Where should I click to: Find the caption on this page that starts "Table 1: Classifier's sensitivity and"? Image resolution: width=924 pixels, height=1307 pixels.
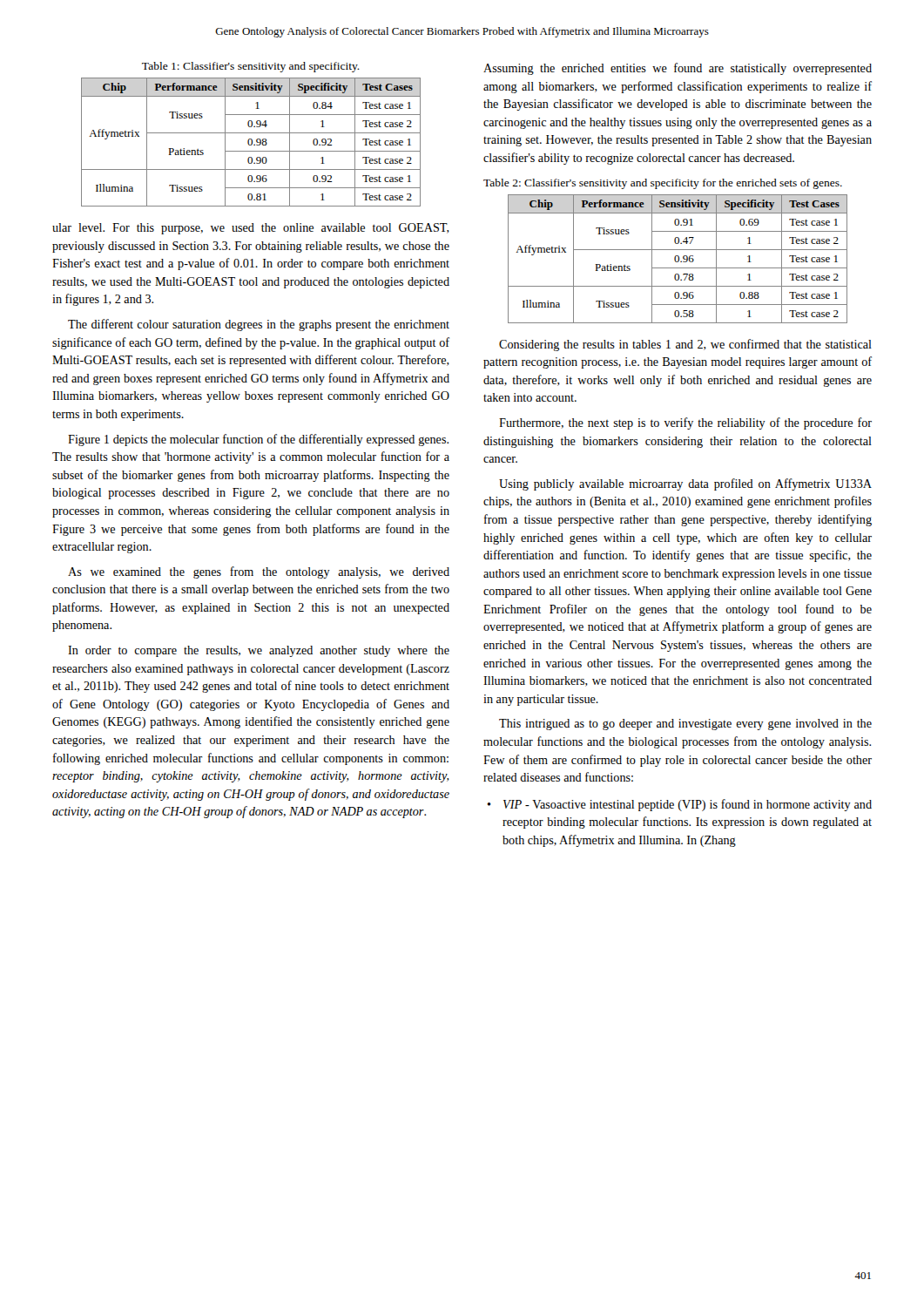click(x=251, y=66)
